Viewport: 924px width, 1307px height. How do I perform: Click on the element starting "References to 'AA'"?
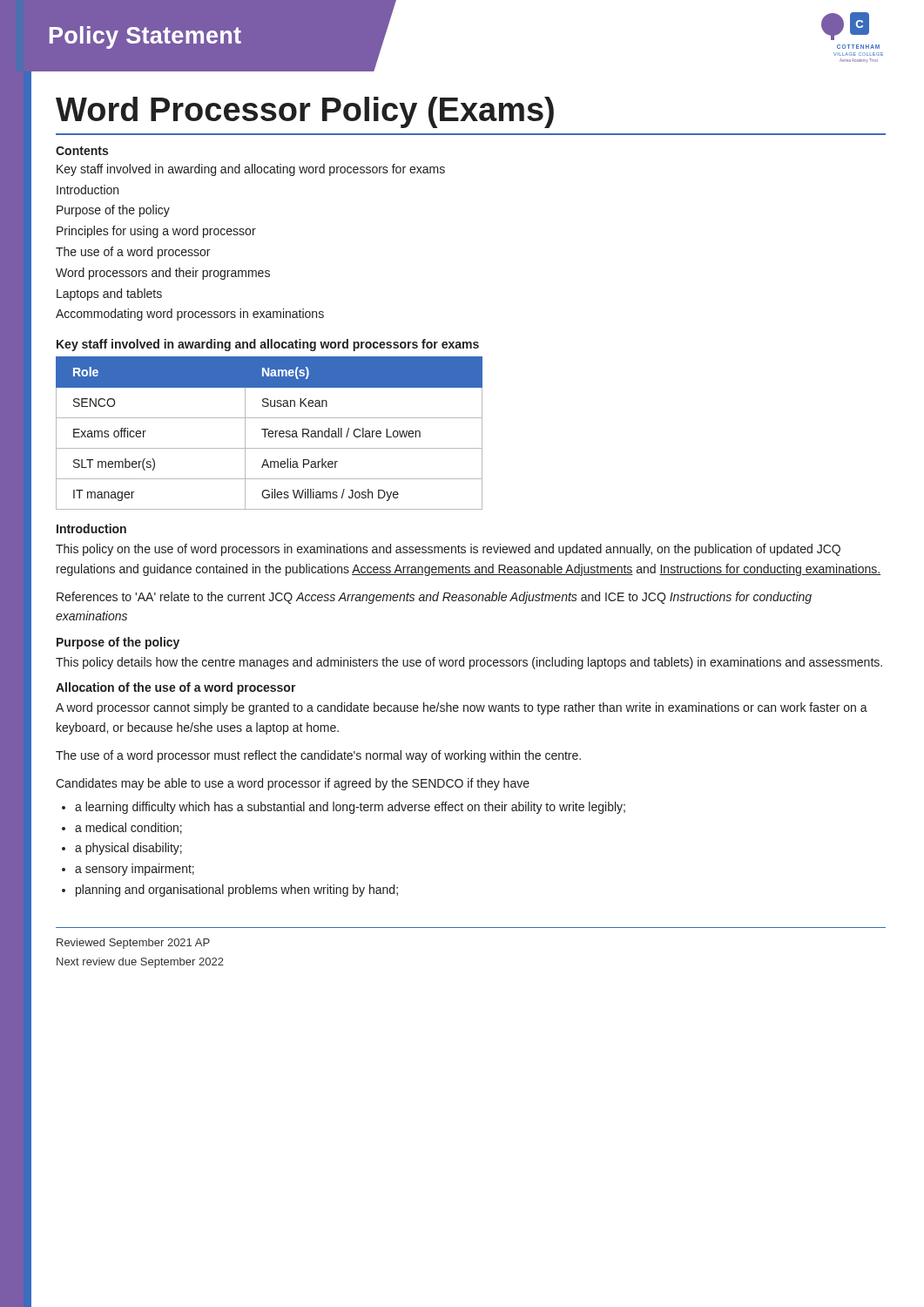click(x=434, y=607)
